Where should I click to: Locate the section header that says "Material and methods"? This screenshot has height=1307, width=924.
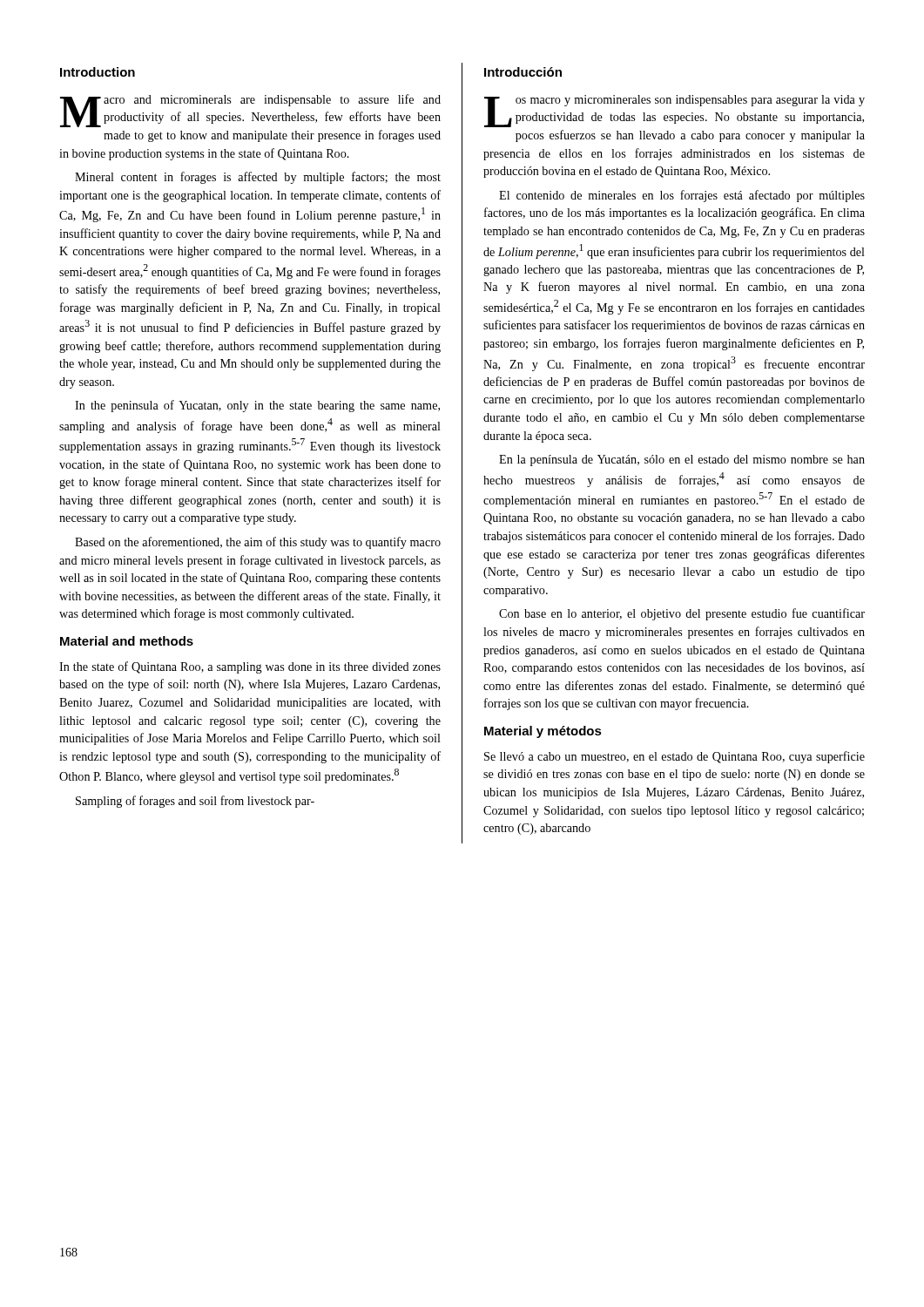click(126, 641)
